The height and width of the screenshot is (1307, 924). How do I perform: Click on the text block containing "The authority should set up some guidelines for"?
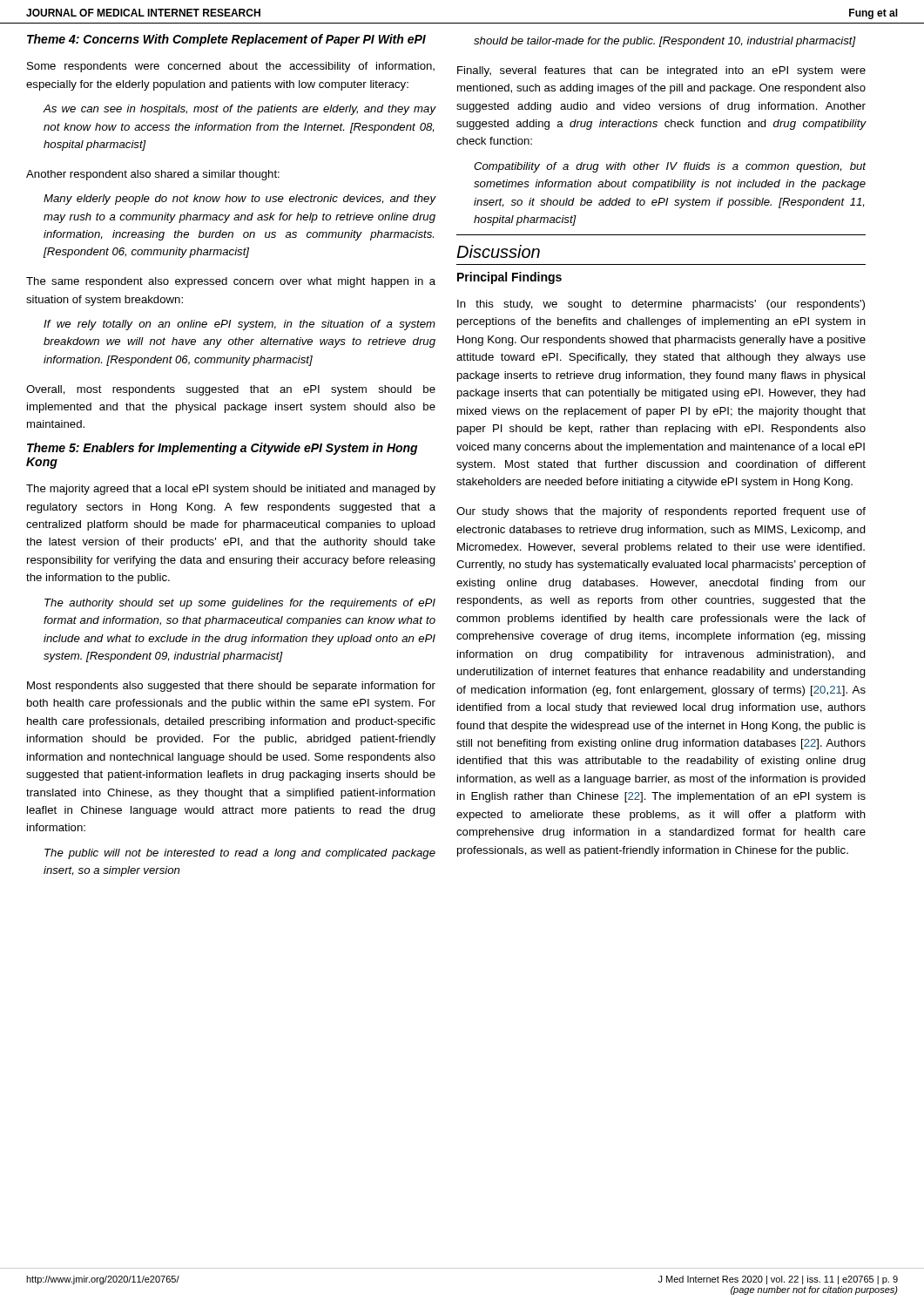[240, 630]
